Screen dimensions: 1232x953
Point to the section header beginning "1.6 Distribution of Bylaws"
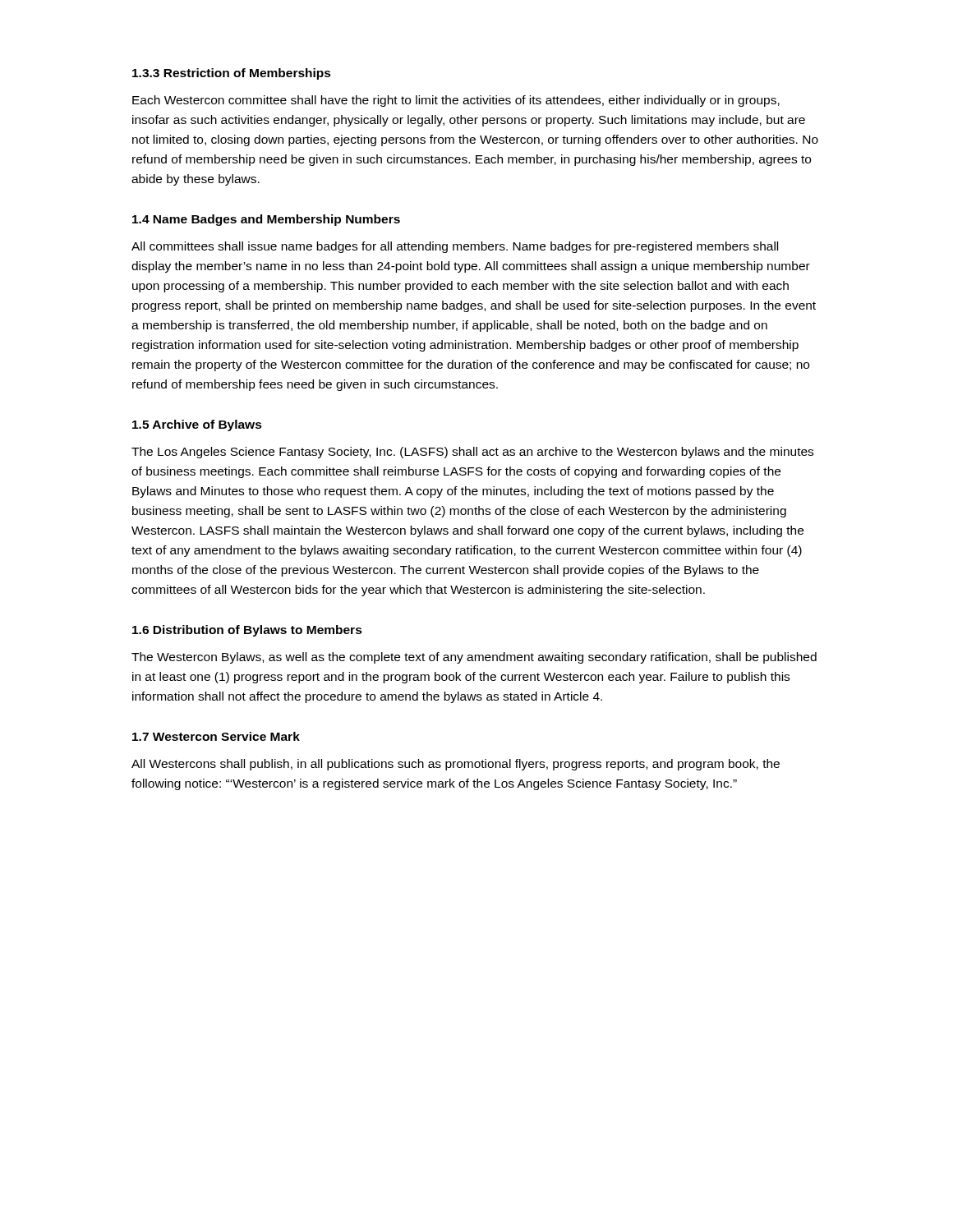pos(247,630)
